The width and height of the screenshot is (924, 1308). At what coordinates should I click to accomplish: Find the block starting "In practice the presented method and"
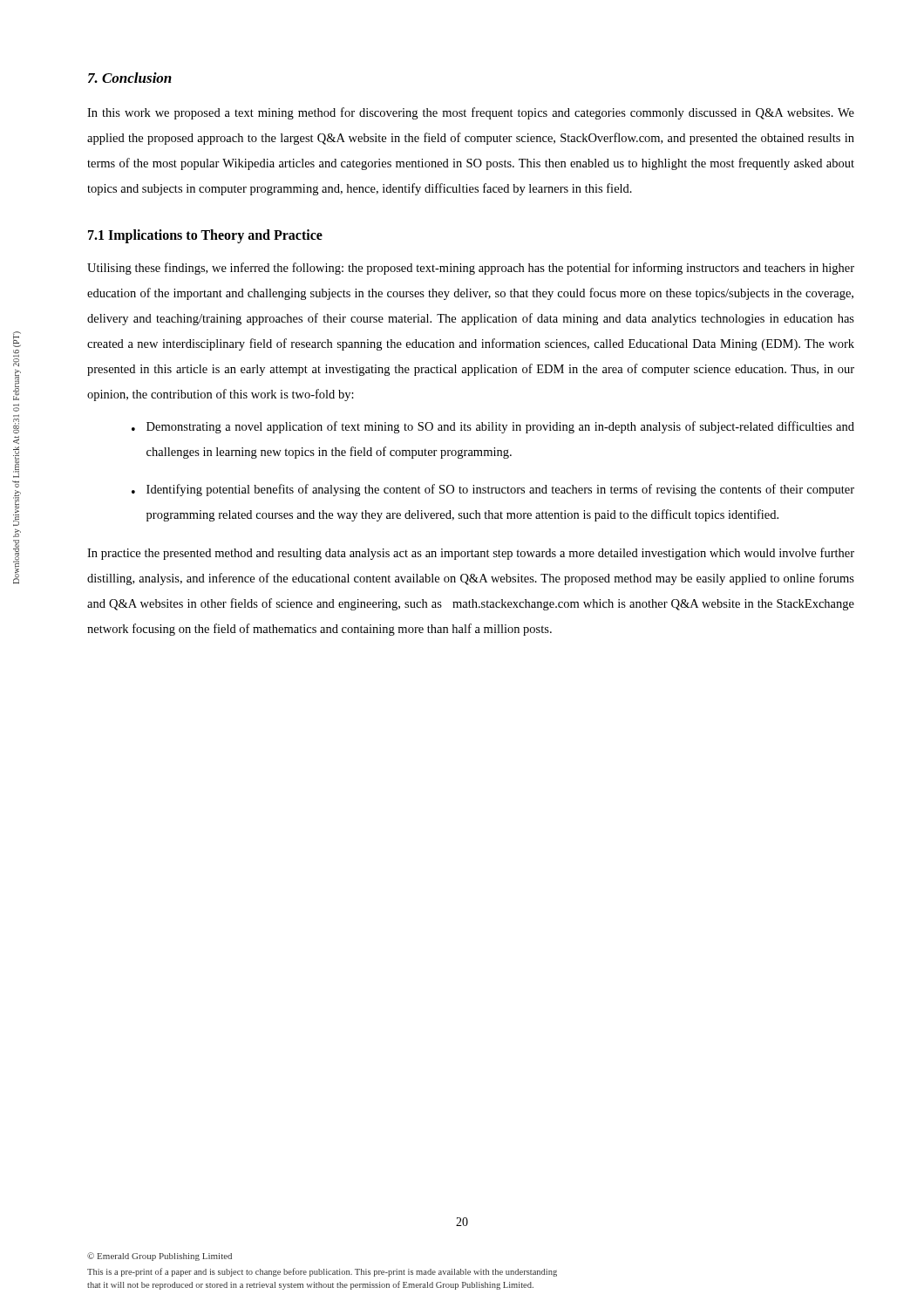[x=471, y=591]
